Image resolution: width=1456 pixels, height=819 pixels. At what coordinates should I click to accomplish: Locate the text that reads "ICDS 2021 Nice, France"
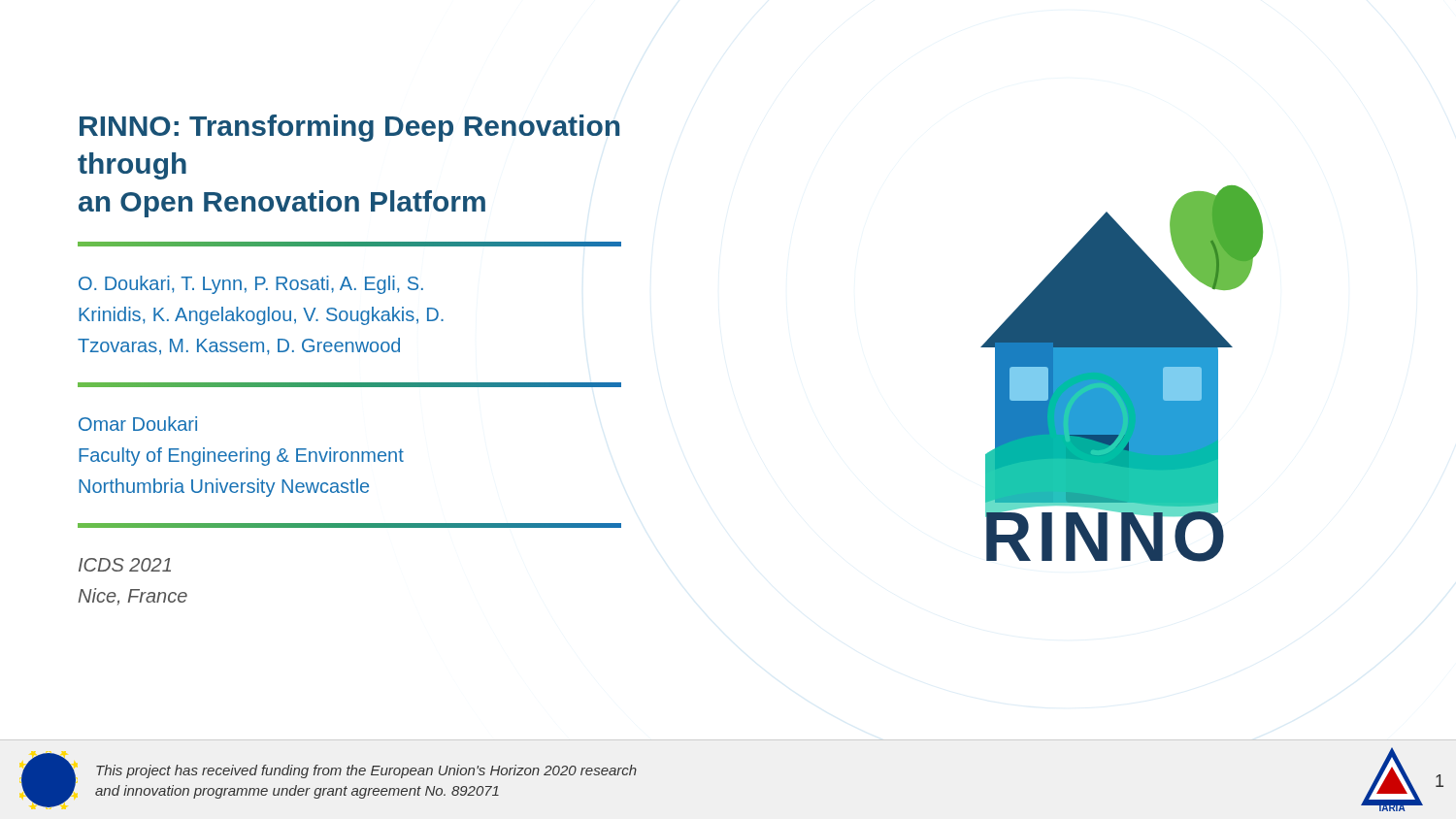click(133, 580)
